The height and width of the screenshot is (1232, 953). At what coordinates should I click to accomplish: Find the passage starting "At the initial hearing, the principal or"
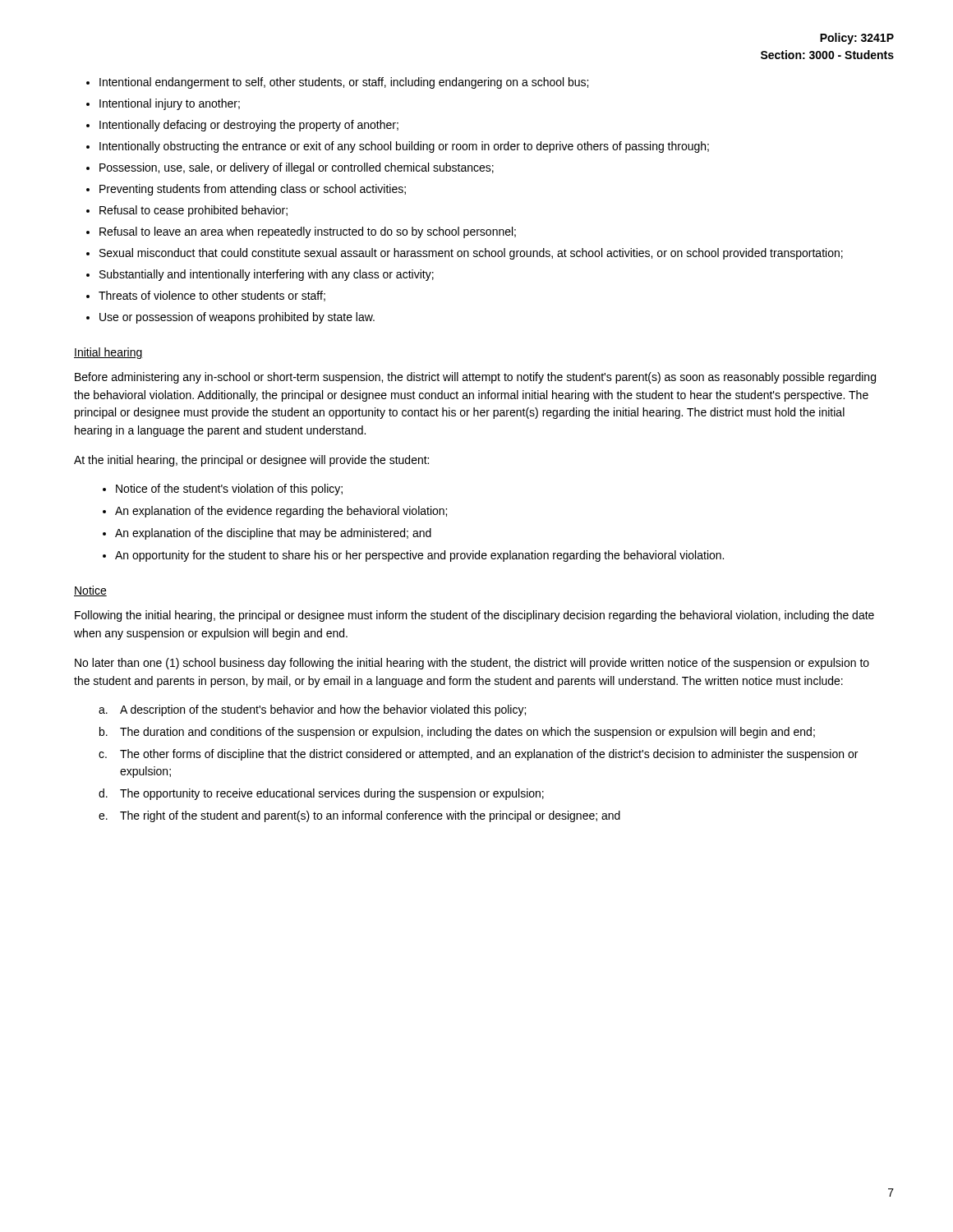tap(252, 460)
